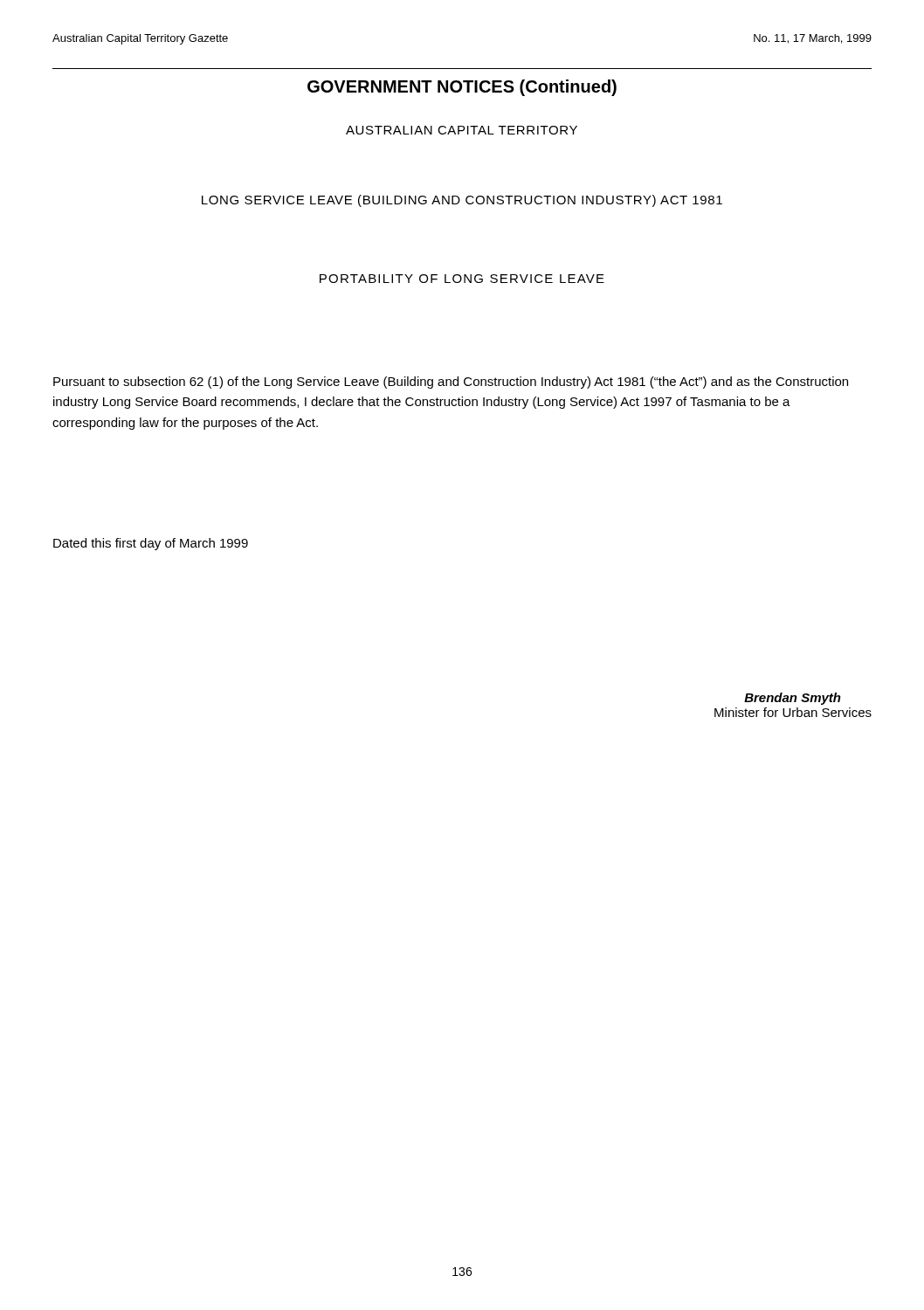This screenshot has width=924, height=1310.
Task: Navigate to the block starting "GOVERNMENT NOTICES (Continued)"
Action: tap(462, 87)
